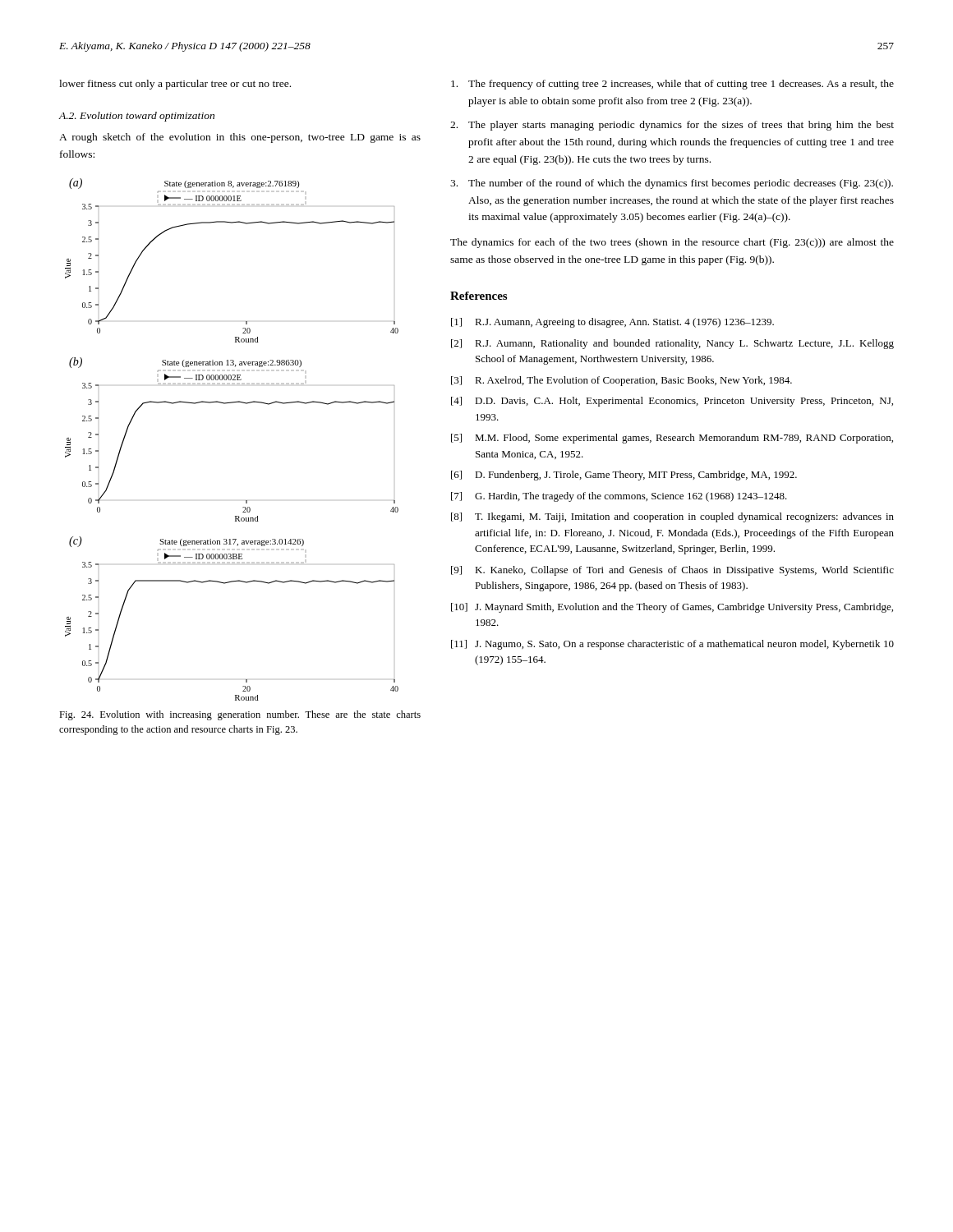This screenshot has height=1232, width=953.
Task: Locate the text block starting "The frequency of cutting tree 2 increases, while"
Action: click(x=672, y=93)
